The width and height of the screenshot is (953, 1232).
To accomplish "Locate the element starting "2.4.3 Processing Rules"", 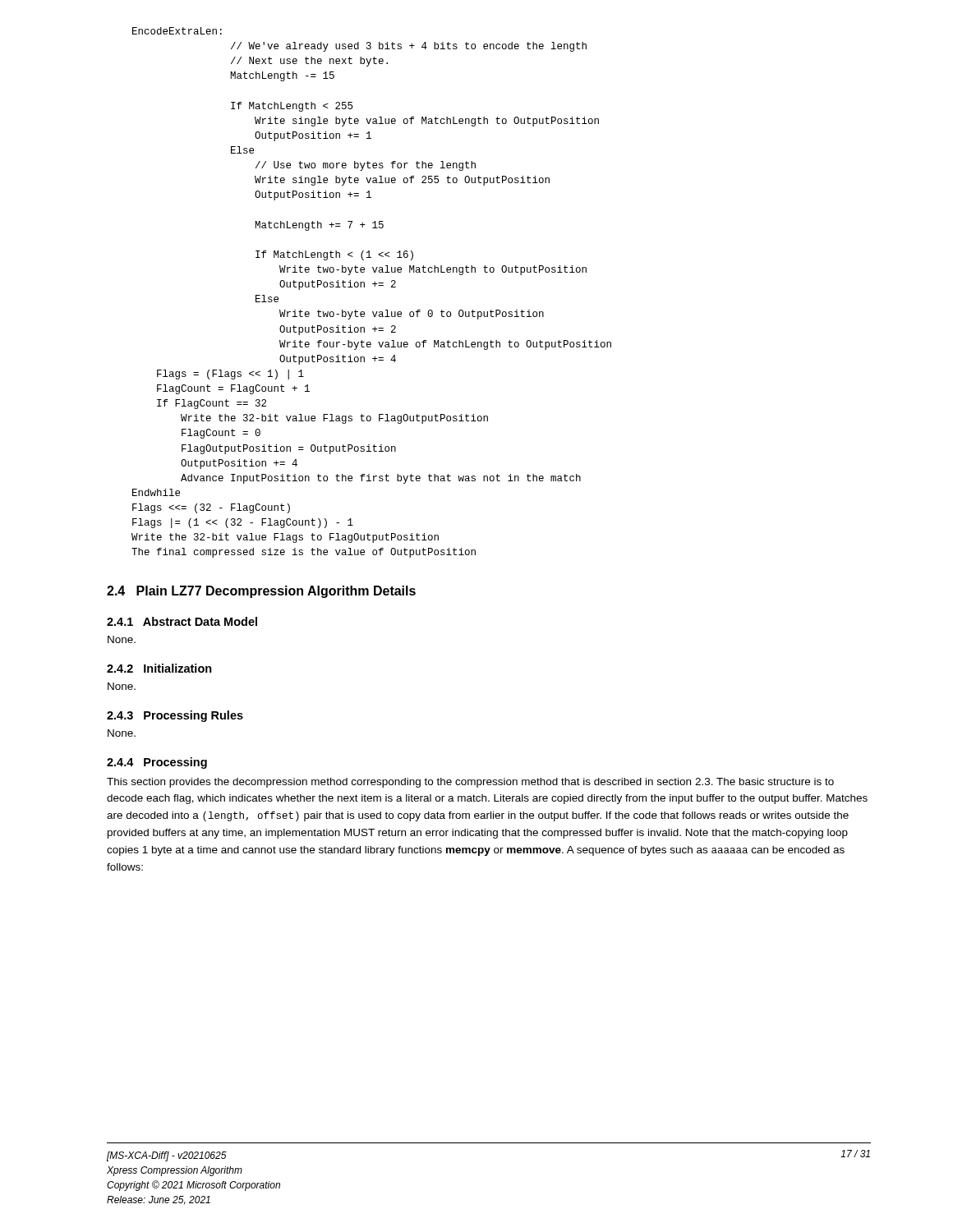I will tap(175, 716).
